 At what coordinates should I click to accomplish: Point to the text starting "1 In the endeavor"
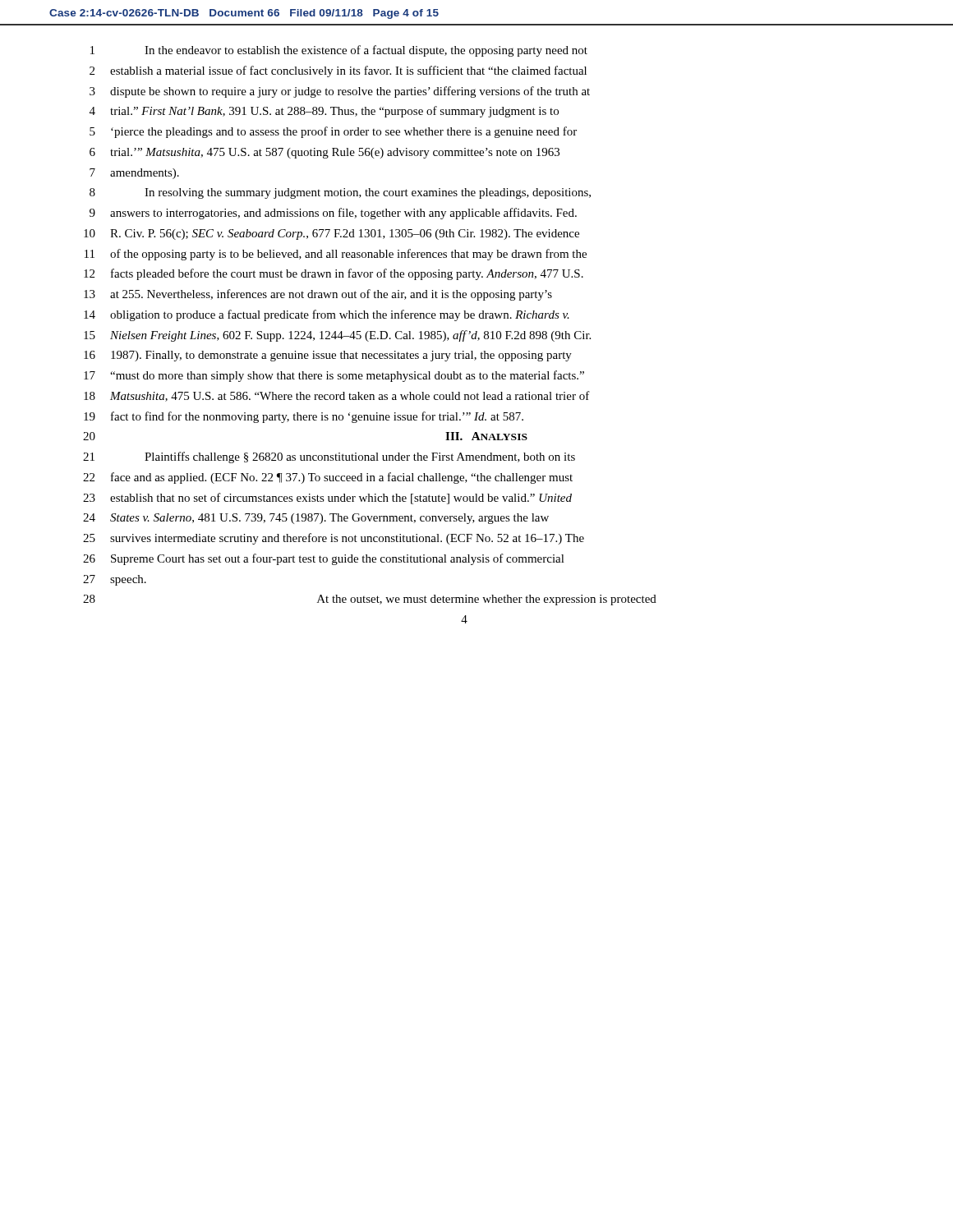click(x=464, y=111)
